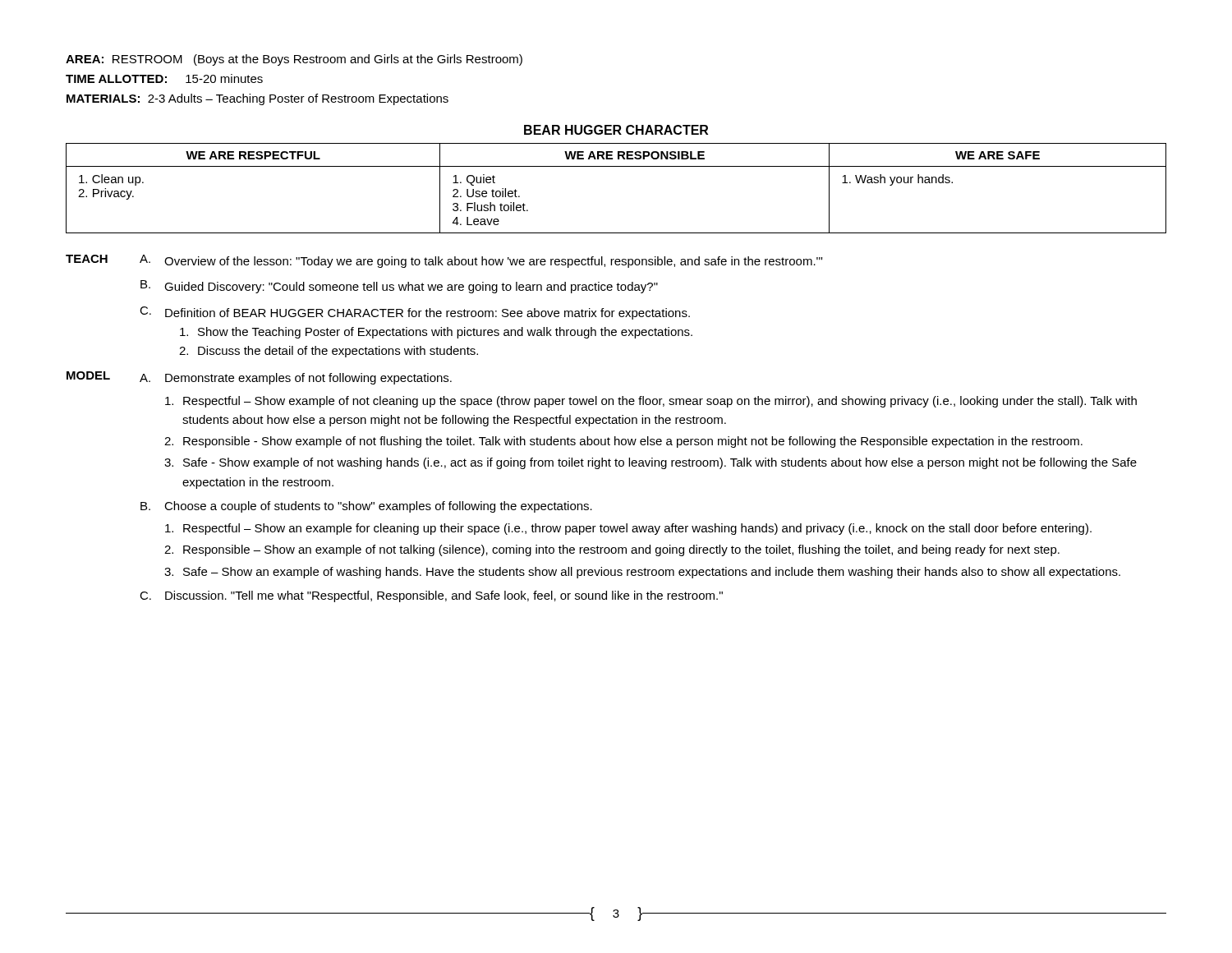Select the list item that reads "A. Demonstrate examples of"

coord(653,430)
